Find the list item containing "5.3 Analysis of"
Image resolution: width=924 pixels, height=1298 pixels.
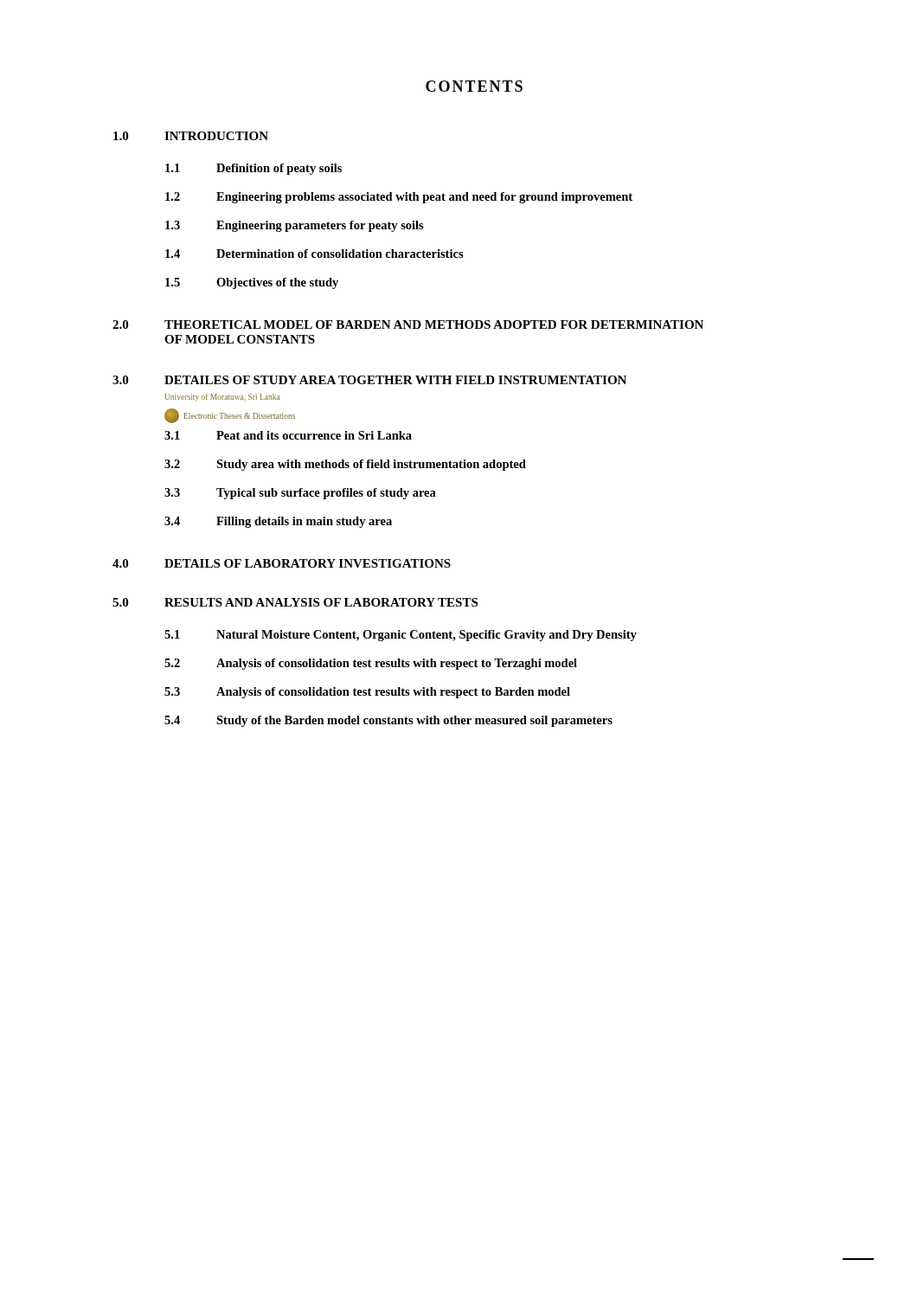[x=367, y=692]
